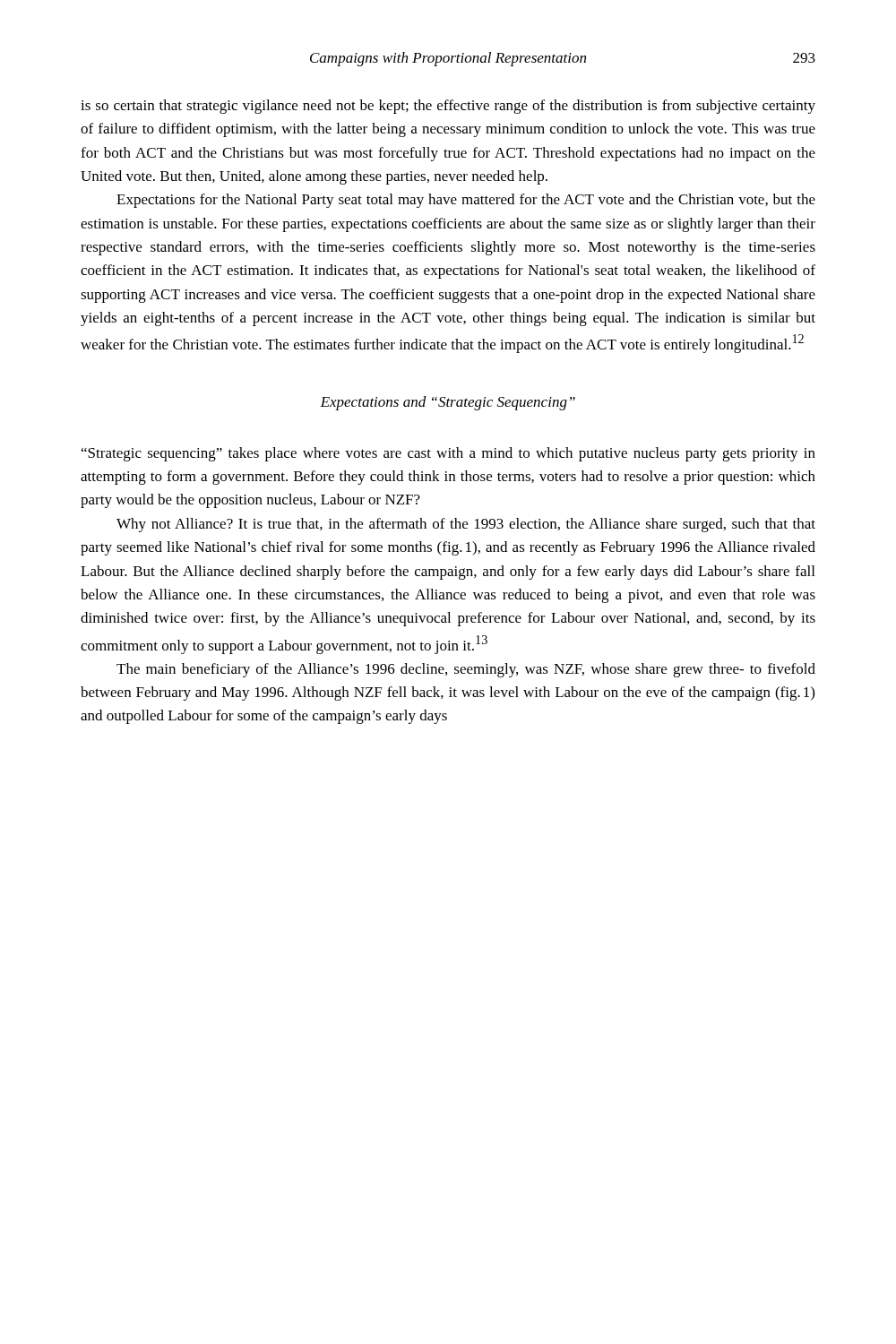This screenshot has width=896, height=1344.
Task: Navigate to the element starting "Expectations and “Strategic Sequencing”"
Action: coord(448,402)
